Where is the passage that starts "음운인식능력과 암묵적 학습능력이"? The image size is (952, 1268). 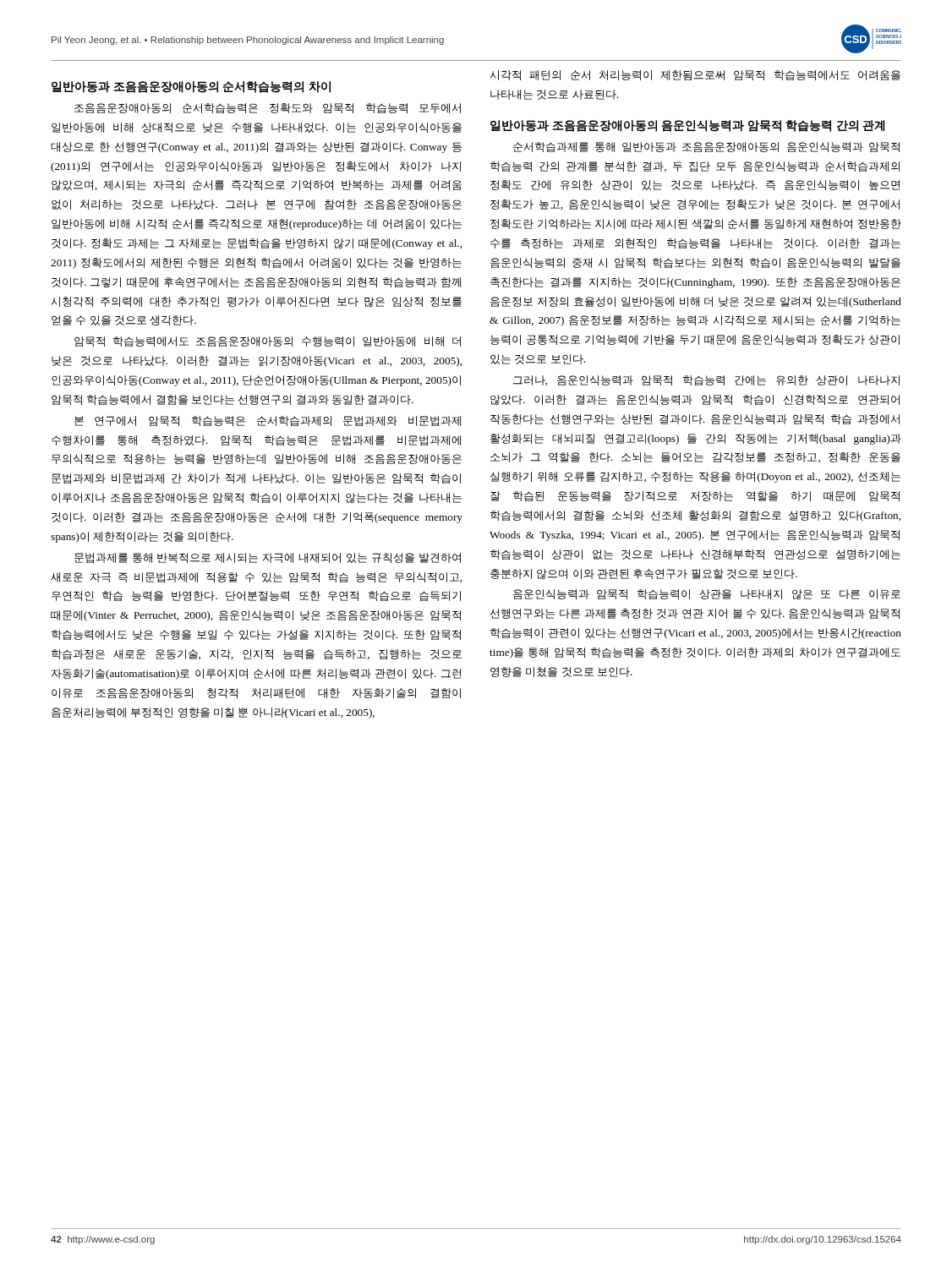click(x=695, y=634)
